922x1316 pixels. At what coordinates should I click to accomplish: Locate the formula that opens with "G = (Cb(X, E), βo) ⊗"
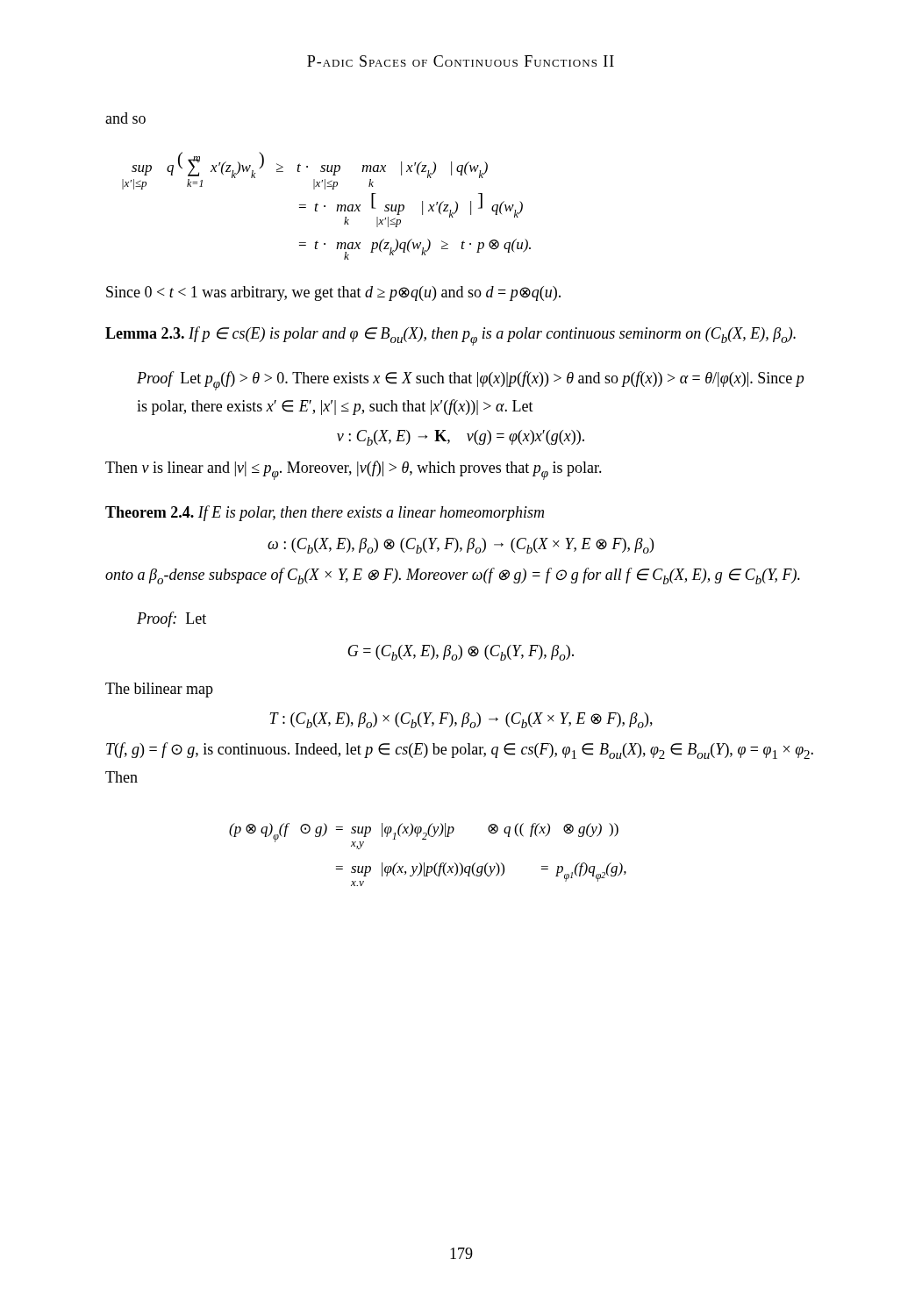pos(461,653)
